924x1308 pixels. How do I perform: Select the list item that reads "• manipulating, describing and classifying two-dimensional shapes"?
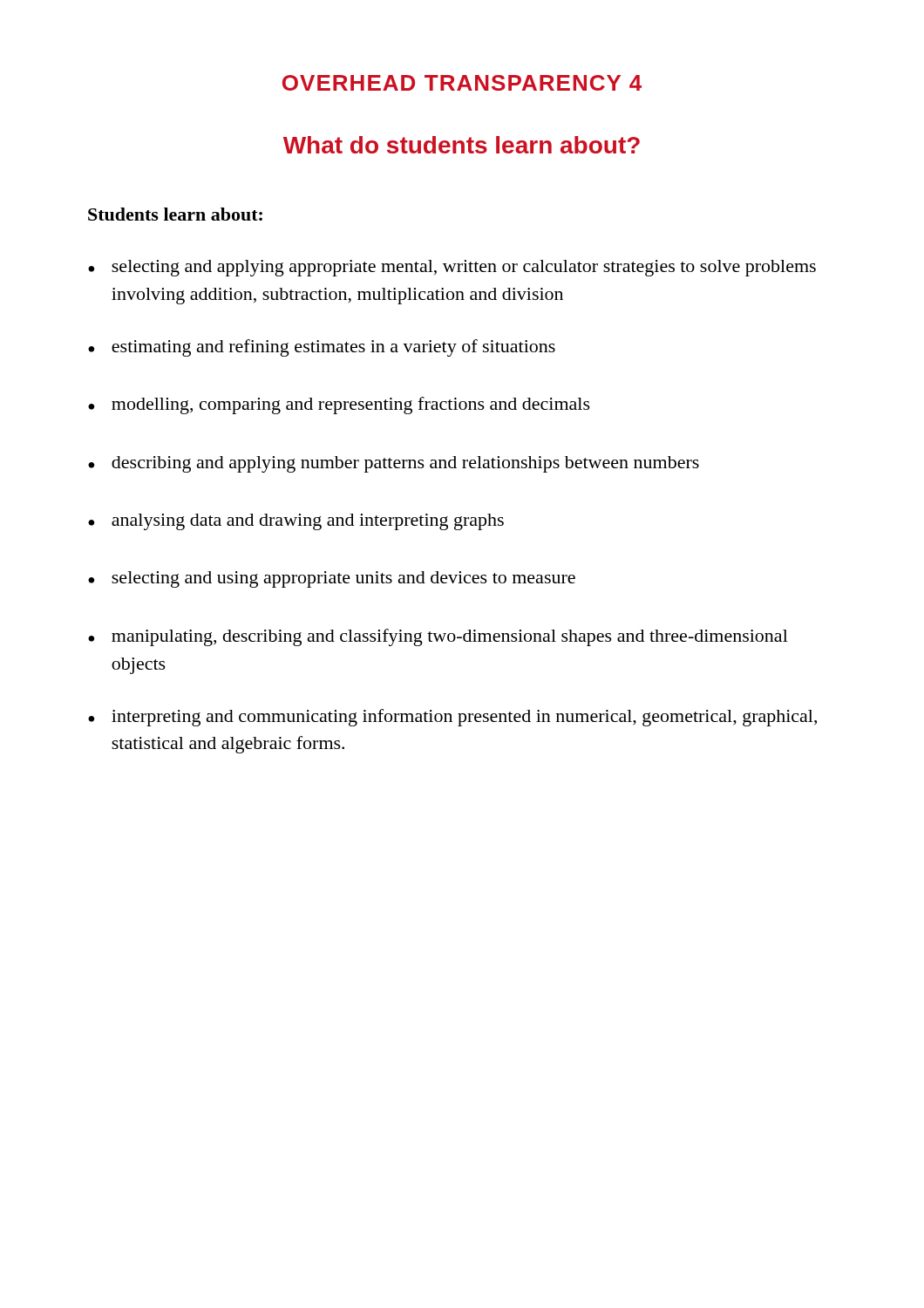462,649
